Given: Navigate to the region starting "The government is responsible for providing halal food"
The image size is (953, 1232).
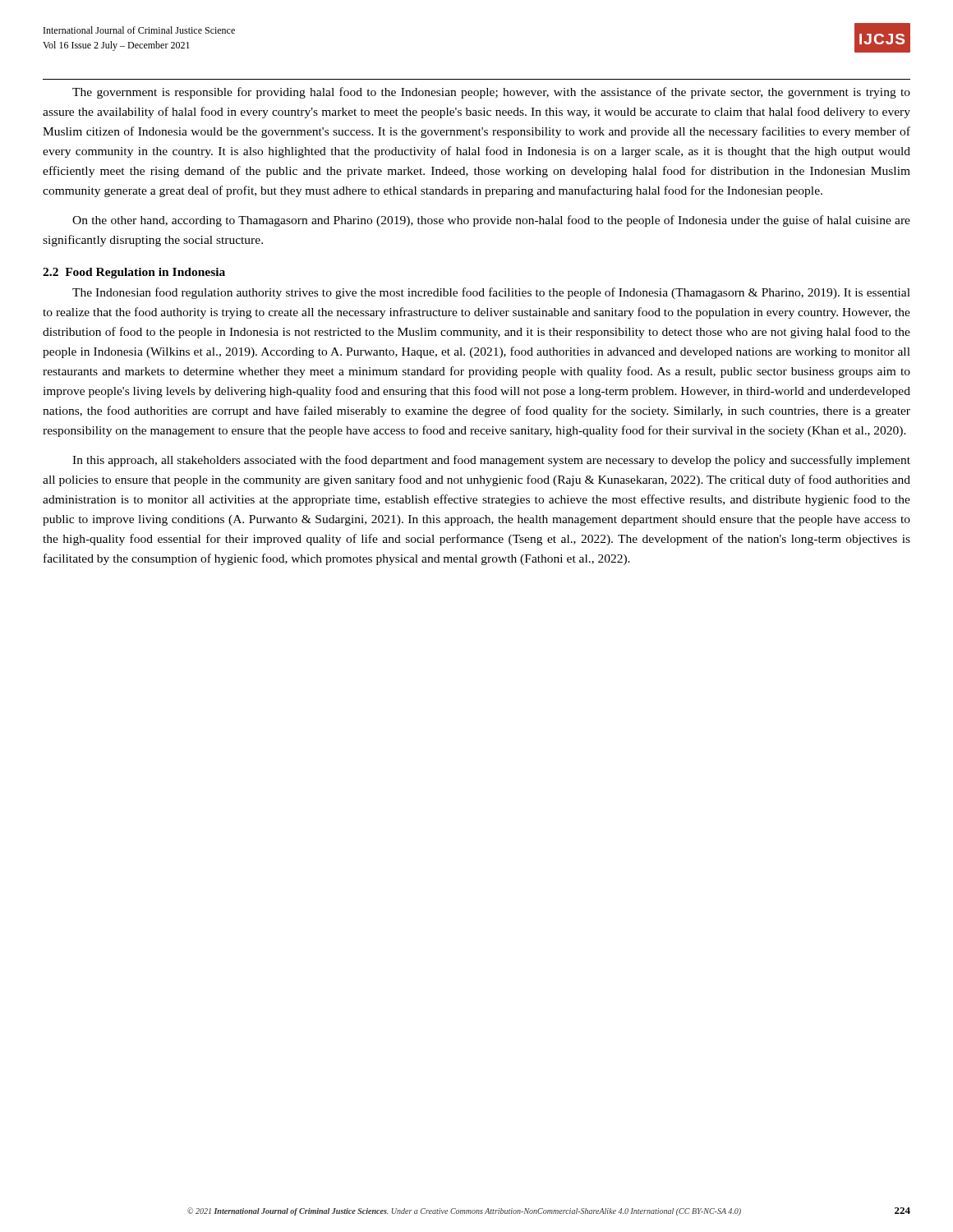Looking at the screenshot, I should (x=476, y=141).
